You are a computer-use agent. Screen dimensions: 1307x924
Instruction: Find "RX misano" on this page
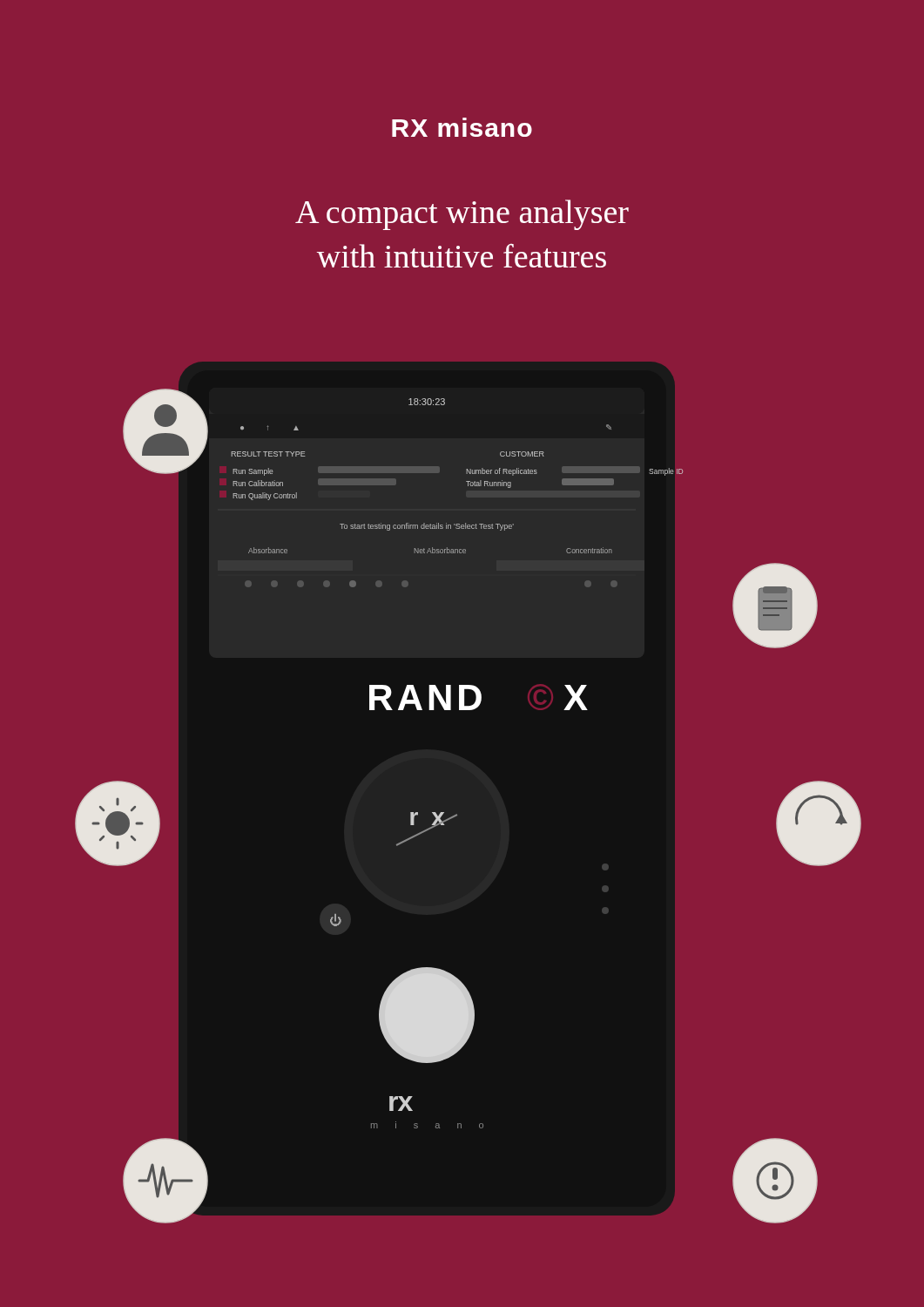462,128
